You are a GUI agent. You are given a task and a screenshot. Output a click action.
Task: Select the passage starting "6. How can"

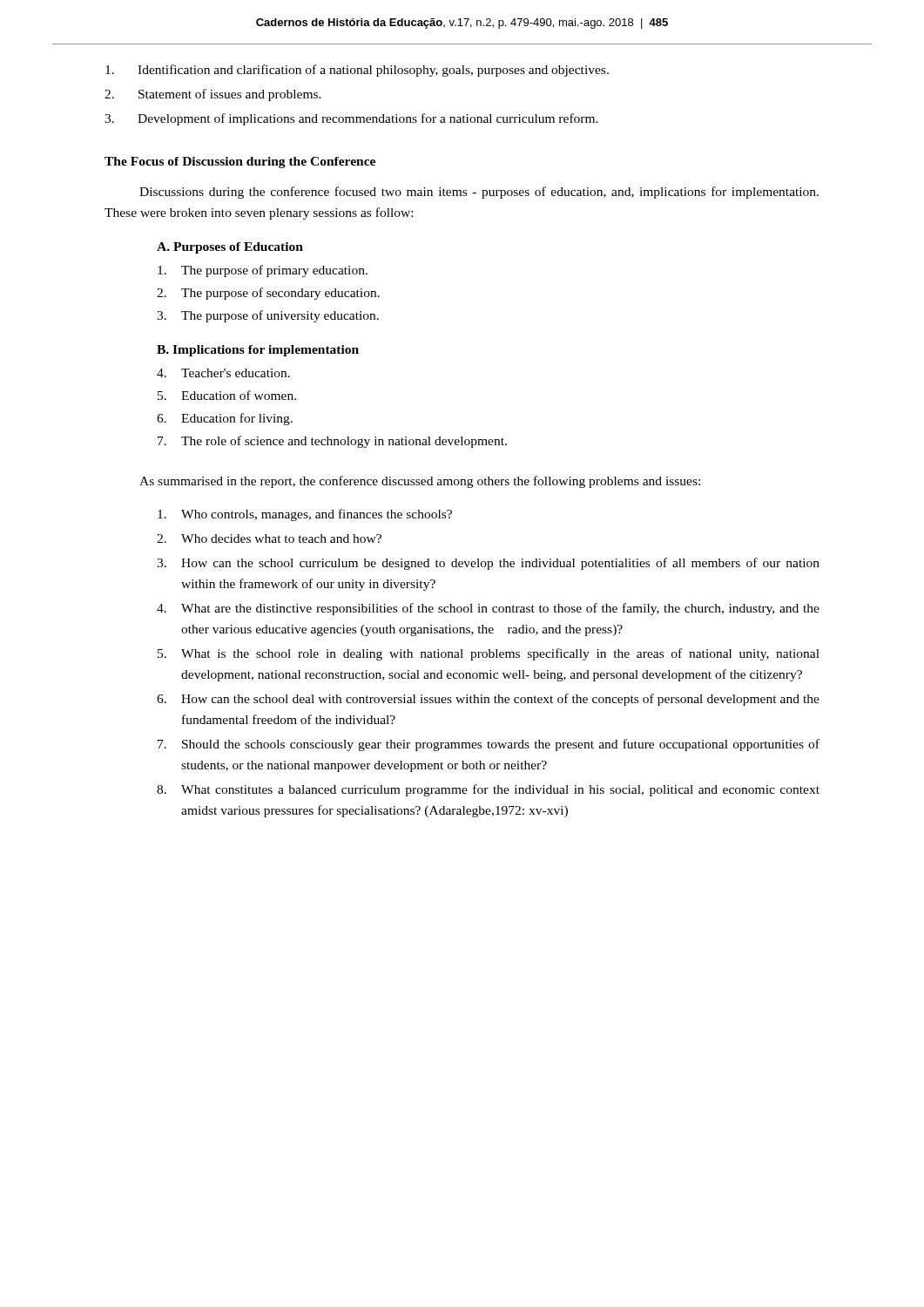[488, 710]
